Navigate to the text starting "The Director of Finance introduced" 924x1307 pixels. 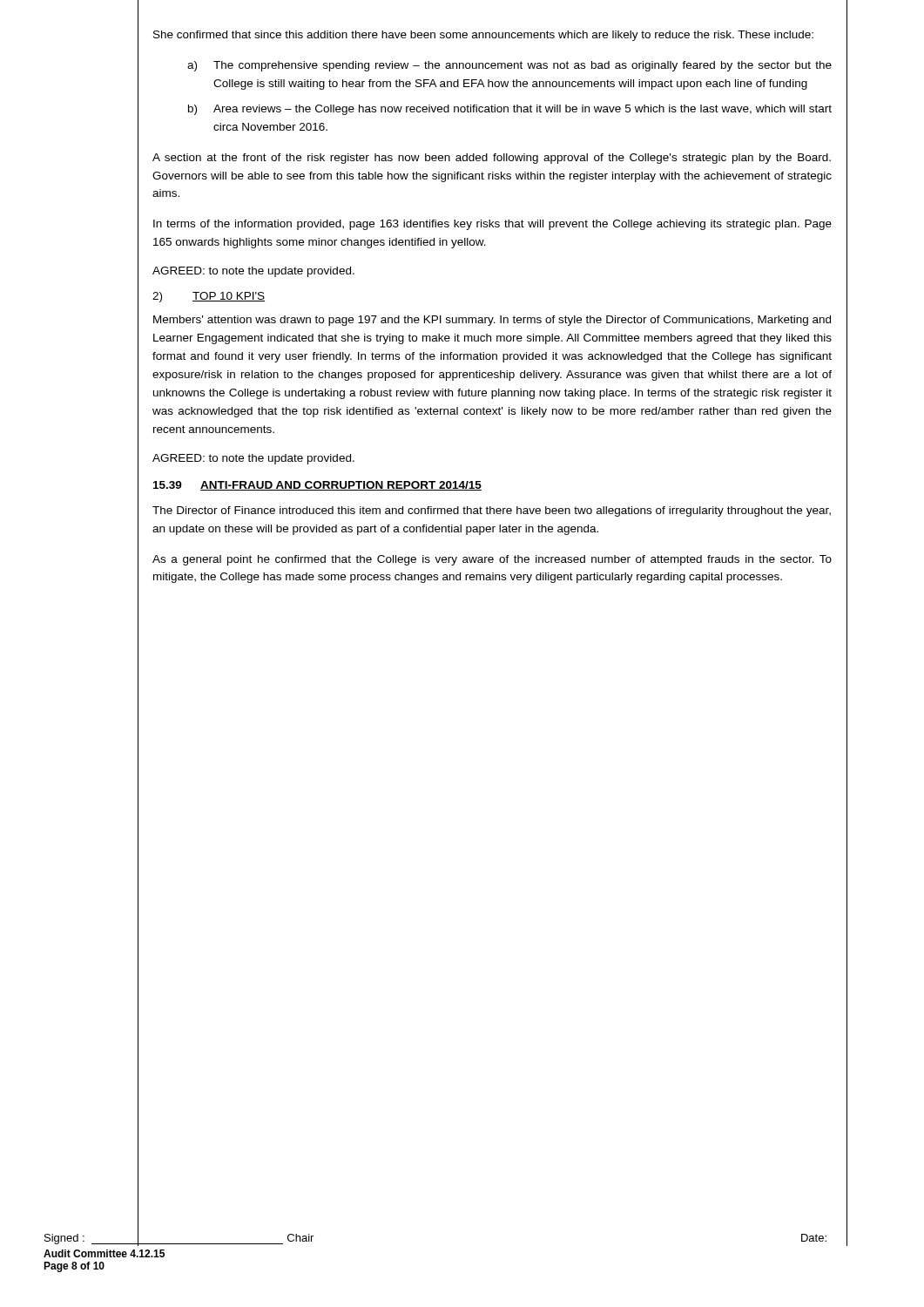492,519
